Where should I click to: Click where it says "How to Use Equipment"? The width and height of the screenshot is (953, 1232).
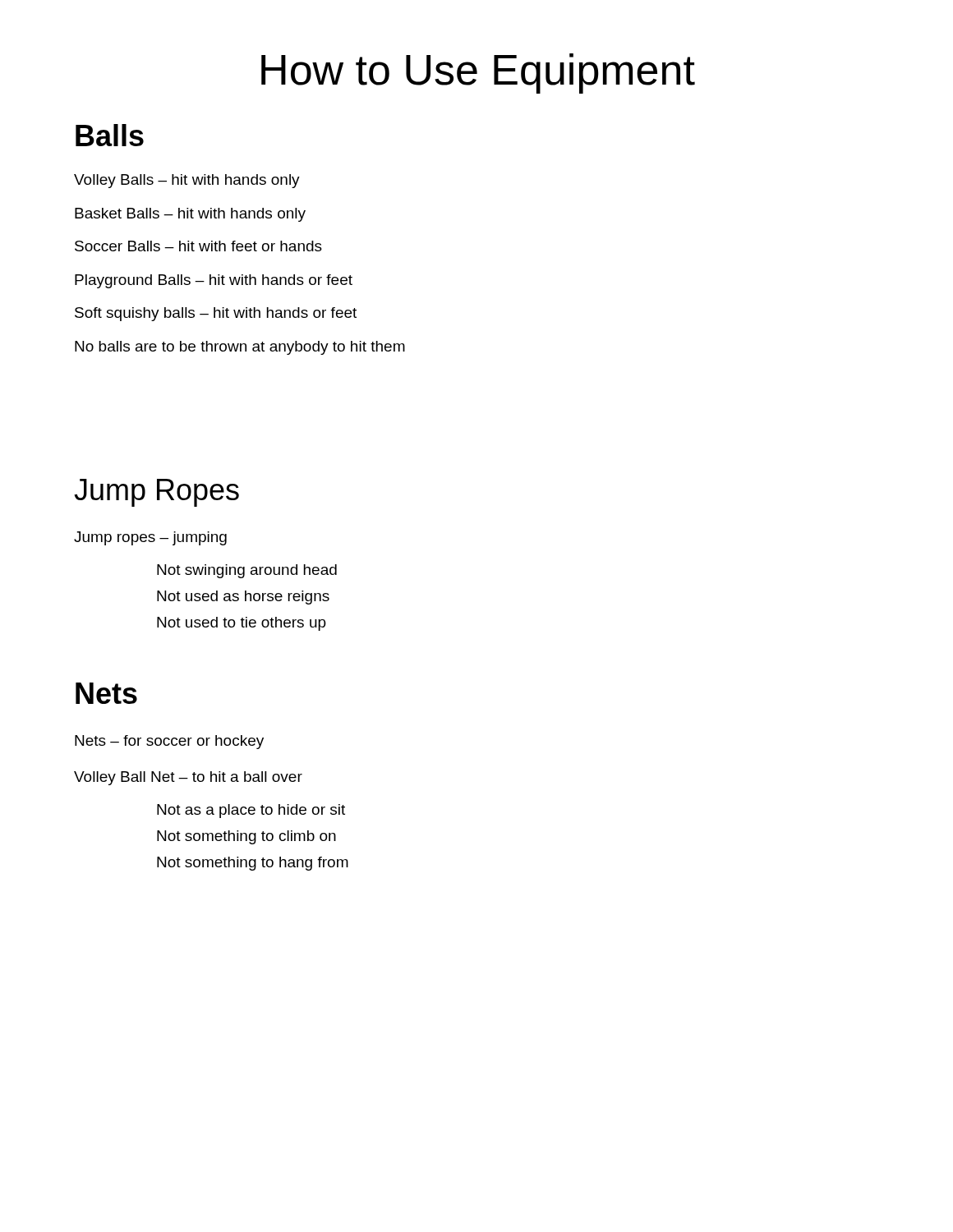click(476, 70)
